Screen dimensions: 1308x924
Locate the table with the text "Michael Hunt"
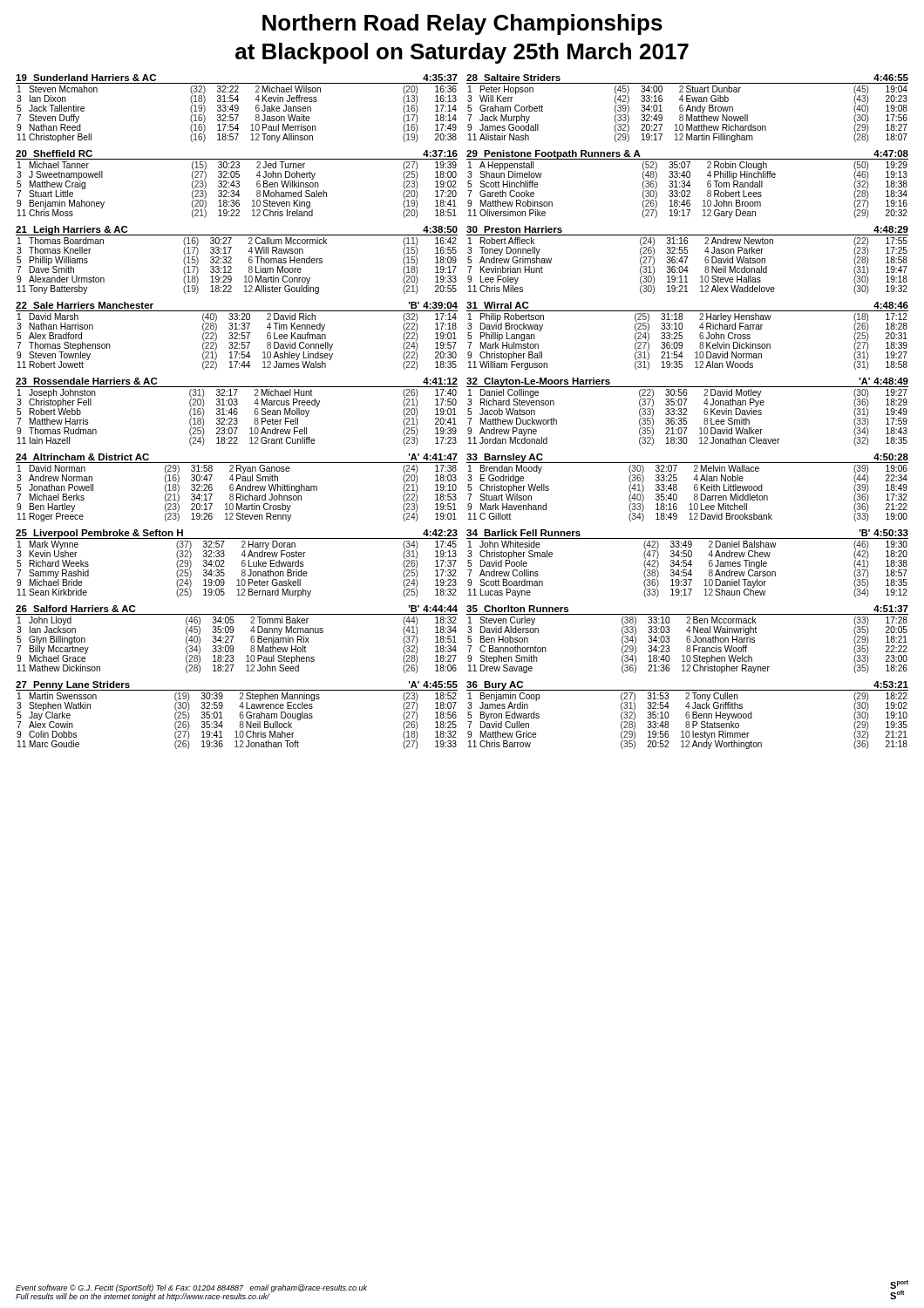point(237,411)
